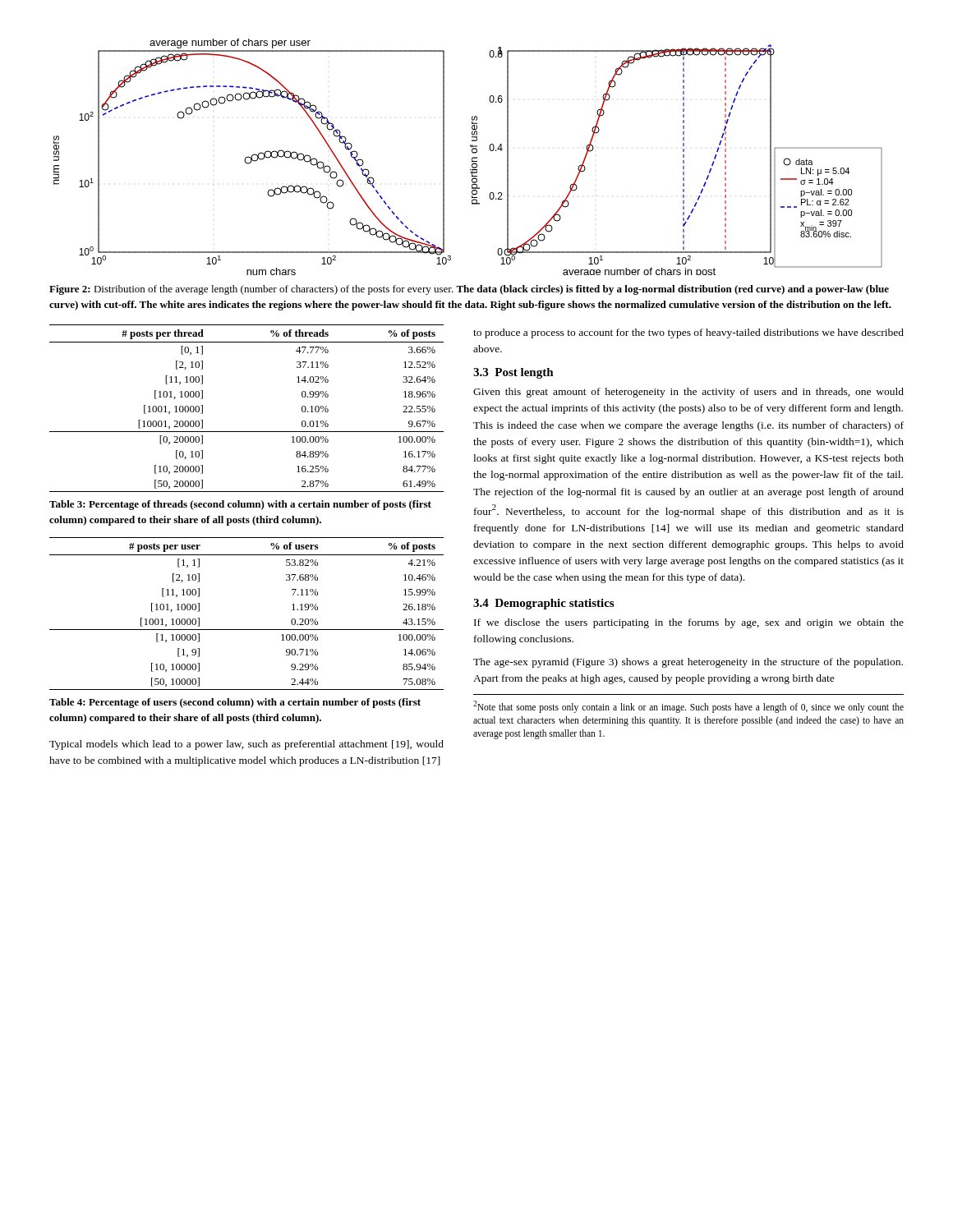Select the continuous plot
The image size is (953, 1232).
tap(476, 154)
